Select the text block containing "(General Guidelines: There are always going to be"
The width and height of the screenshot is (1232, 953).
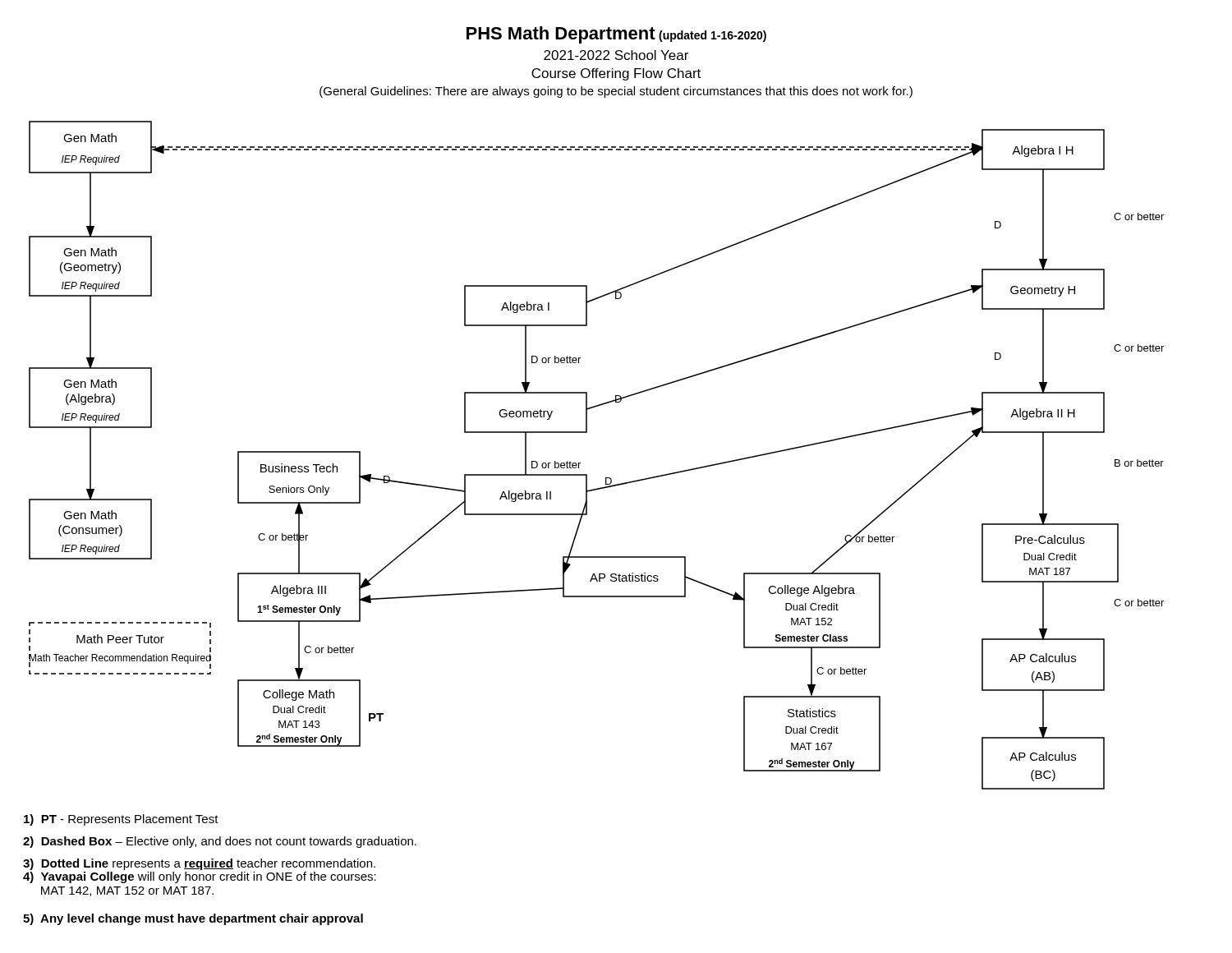pyautogui.click(x=616, y=91)
